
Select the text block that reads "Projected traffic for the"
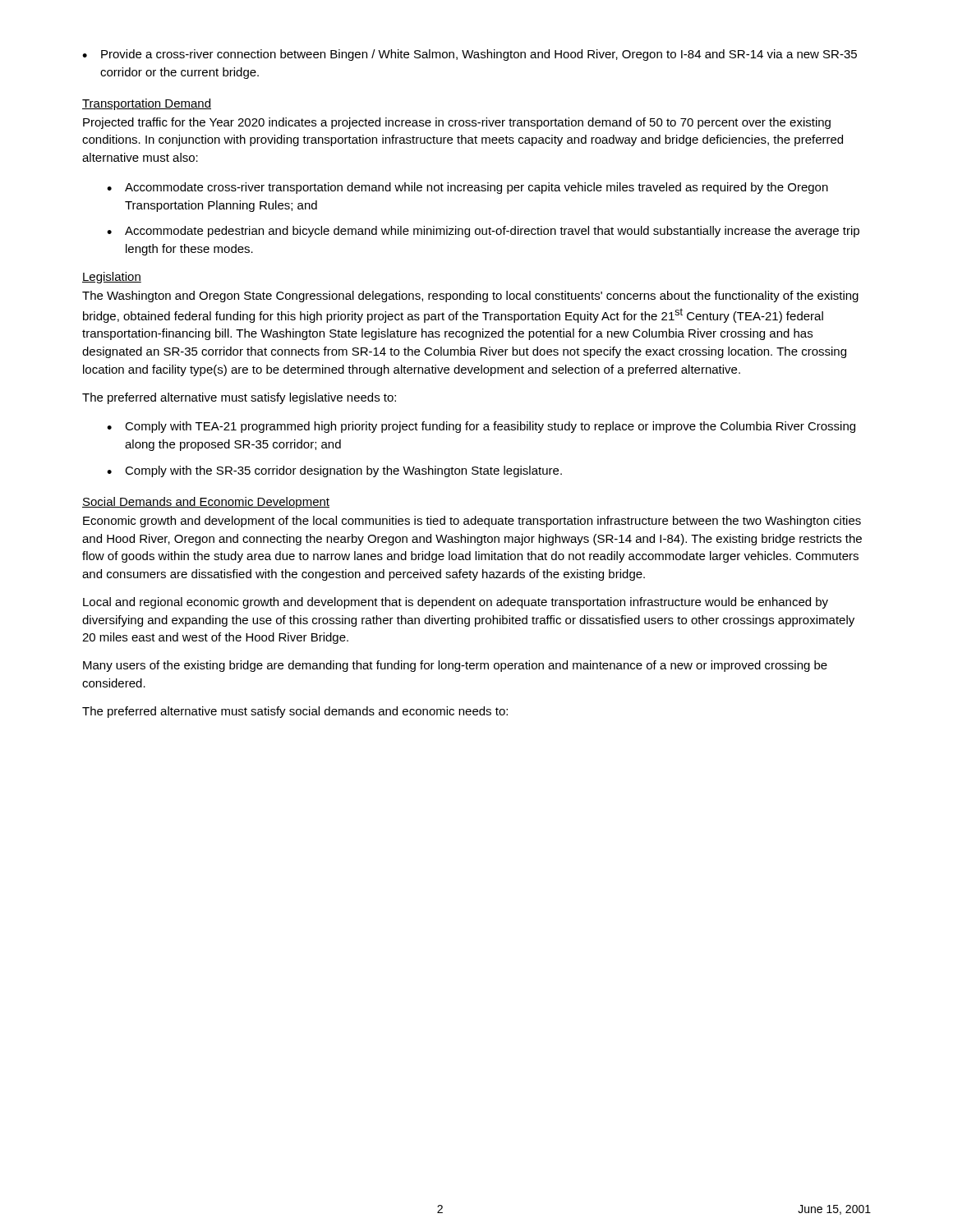point(463,139)
